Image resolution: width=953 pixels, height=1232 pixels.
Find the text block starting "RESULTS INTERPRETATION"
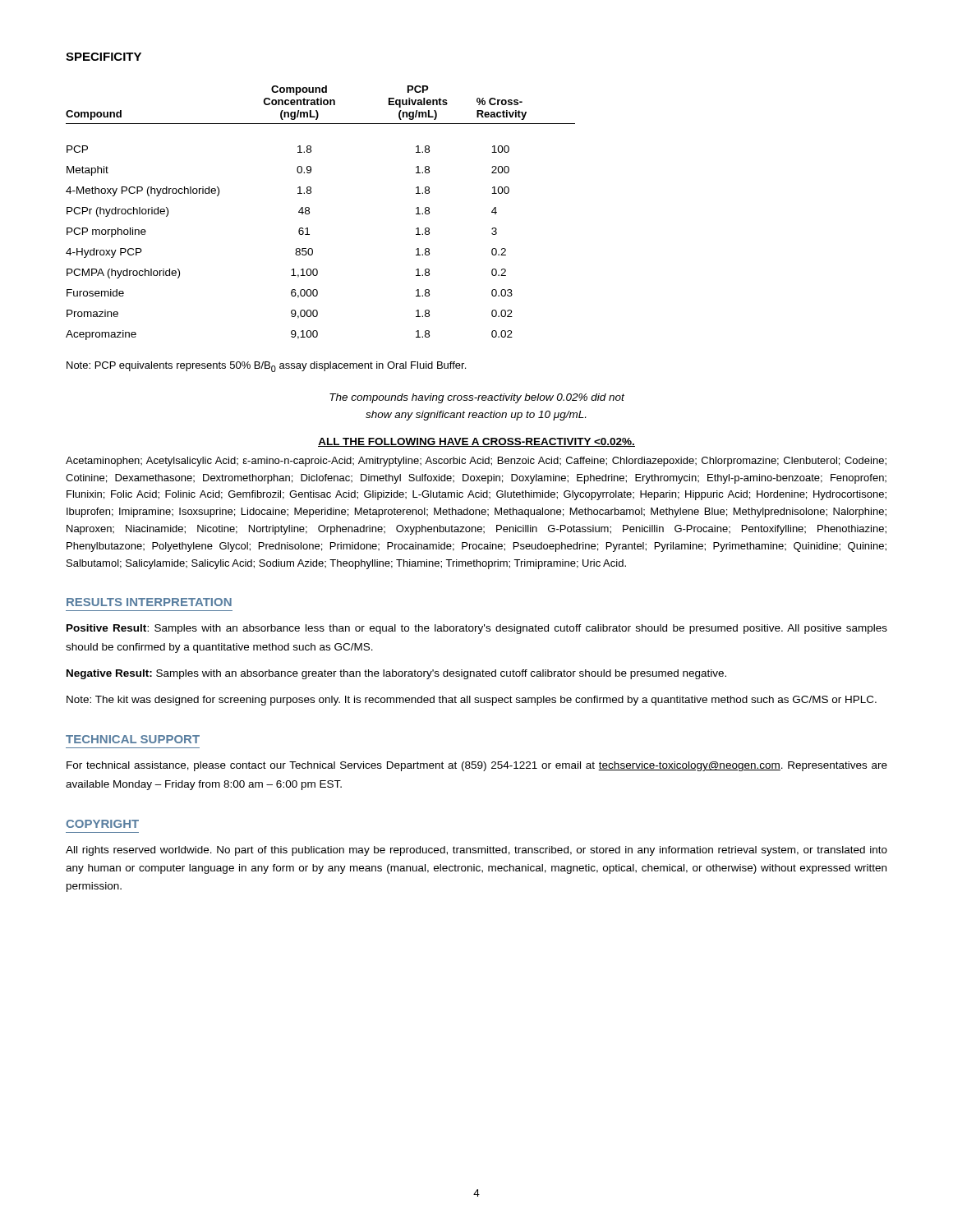[x=149, y=602]
